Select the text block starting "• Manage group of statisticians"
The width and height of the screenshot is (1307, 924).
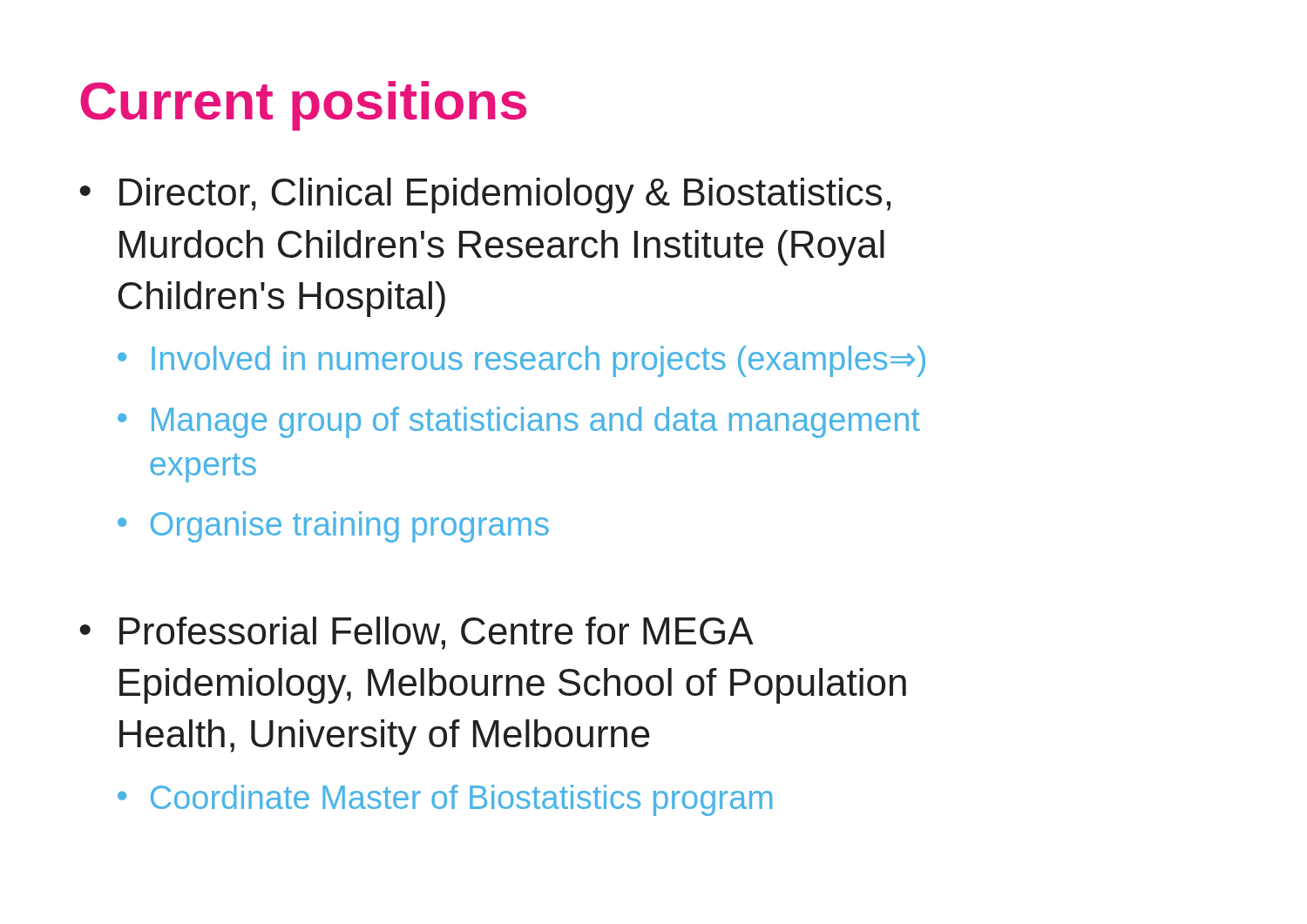pos(518,442)
